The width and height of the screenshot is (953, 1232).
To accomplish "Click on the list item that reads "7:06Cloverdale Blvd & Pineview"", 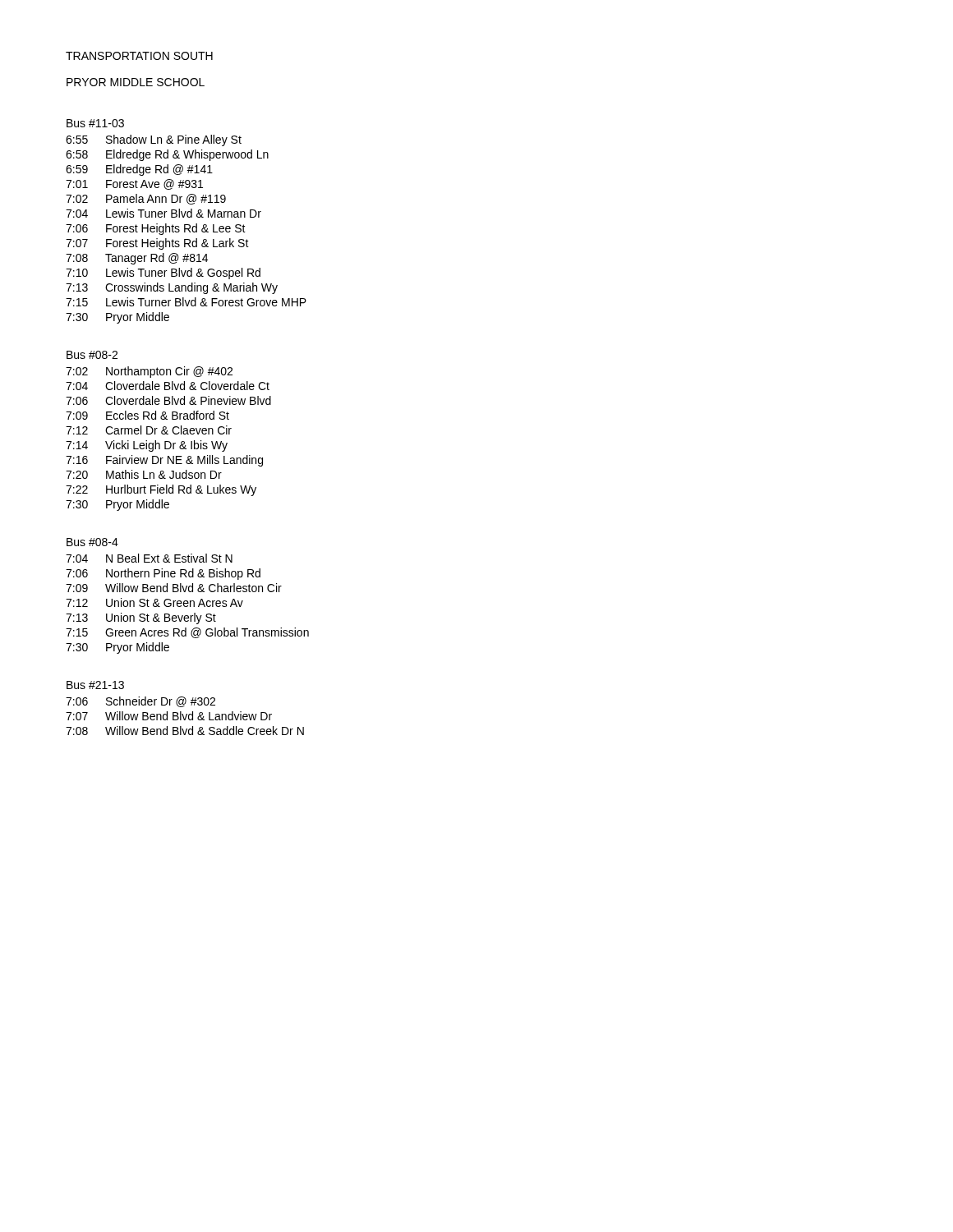I will click(x=168, y=400).
